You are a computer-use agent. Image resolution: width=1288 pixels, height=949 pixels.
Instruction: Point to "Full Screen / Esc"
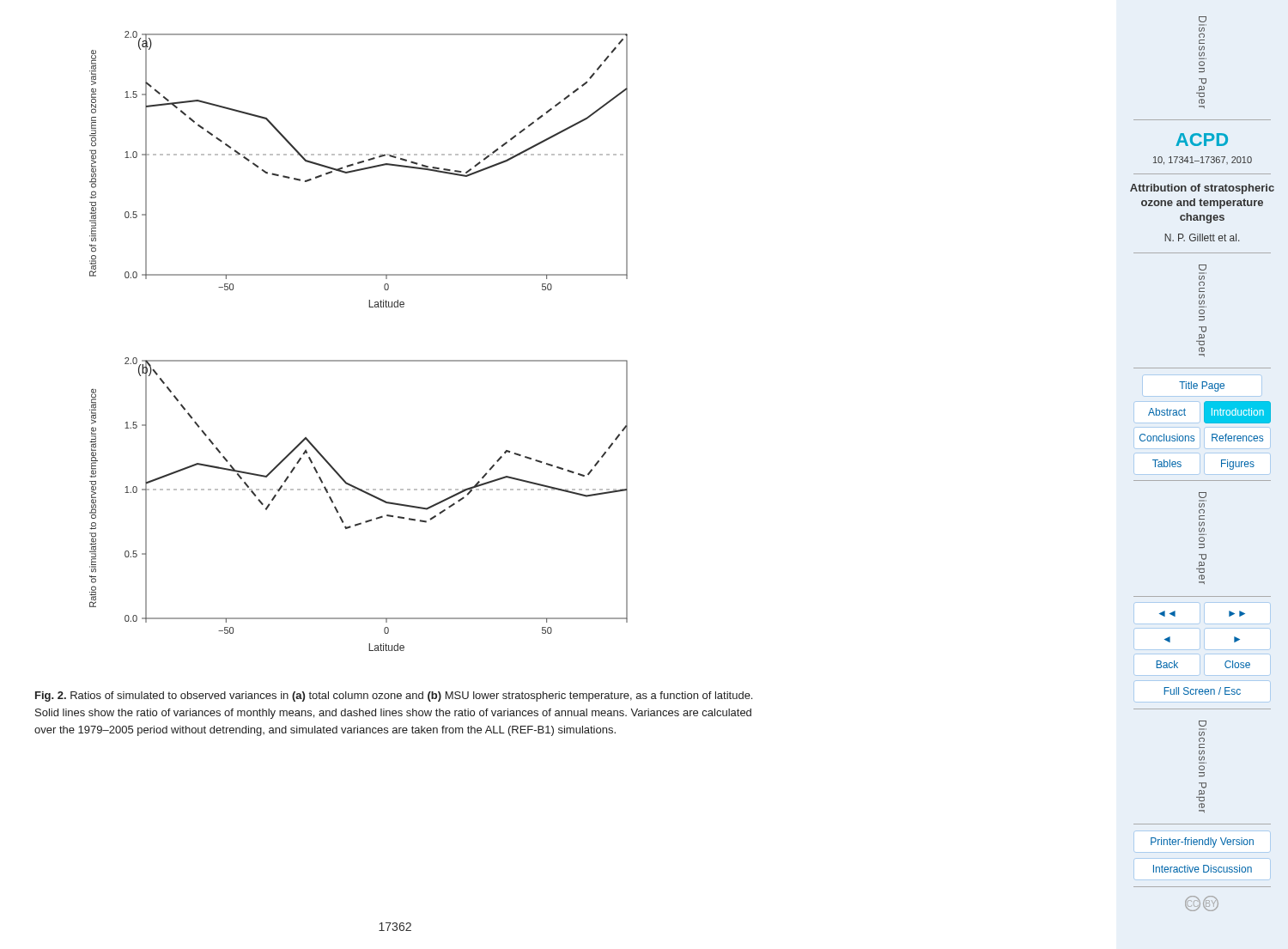tap(1202, 691)
